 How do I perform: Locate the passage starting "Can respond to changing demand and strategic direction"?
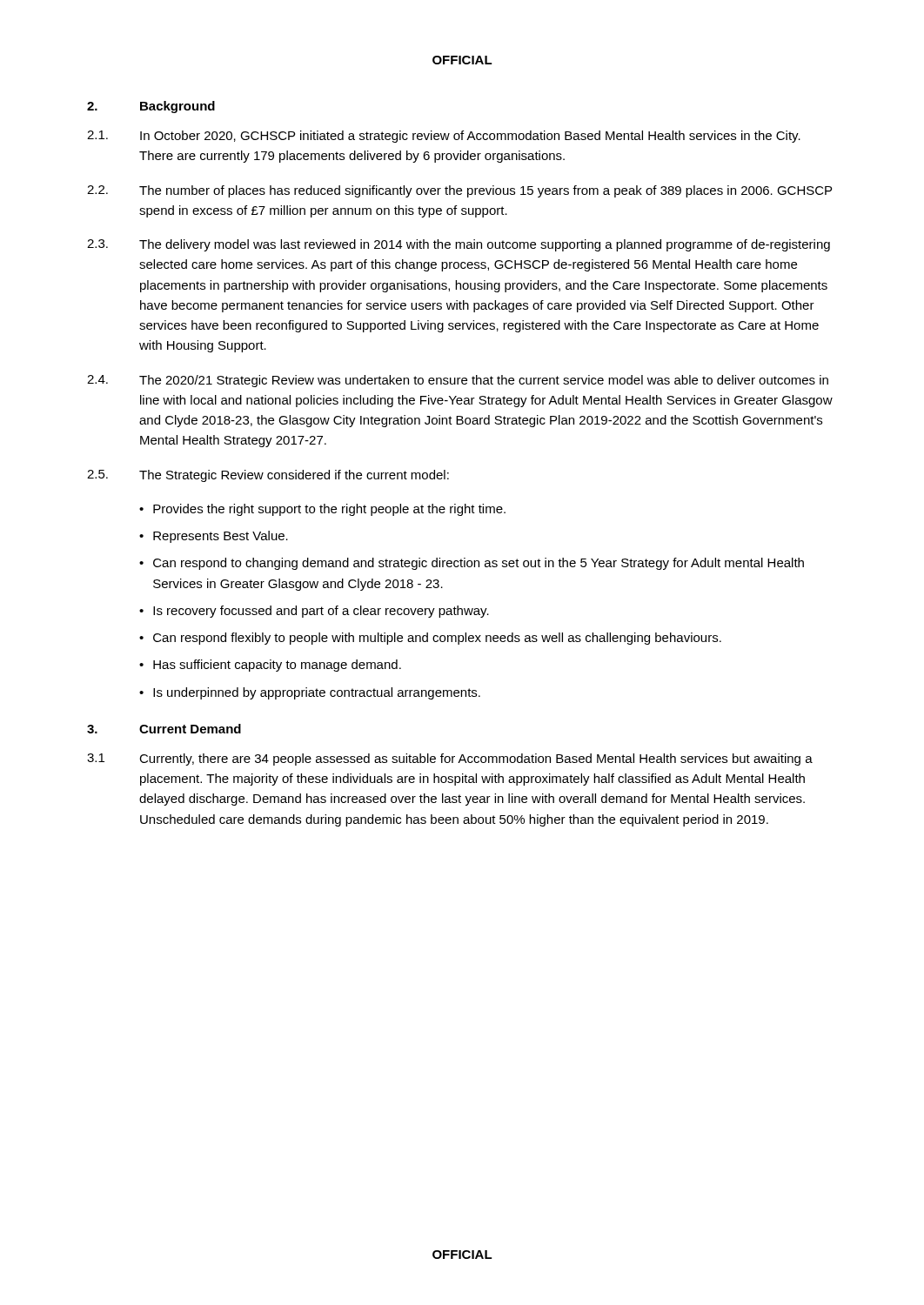(495, 573)
